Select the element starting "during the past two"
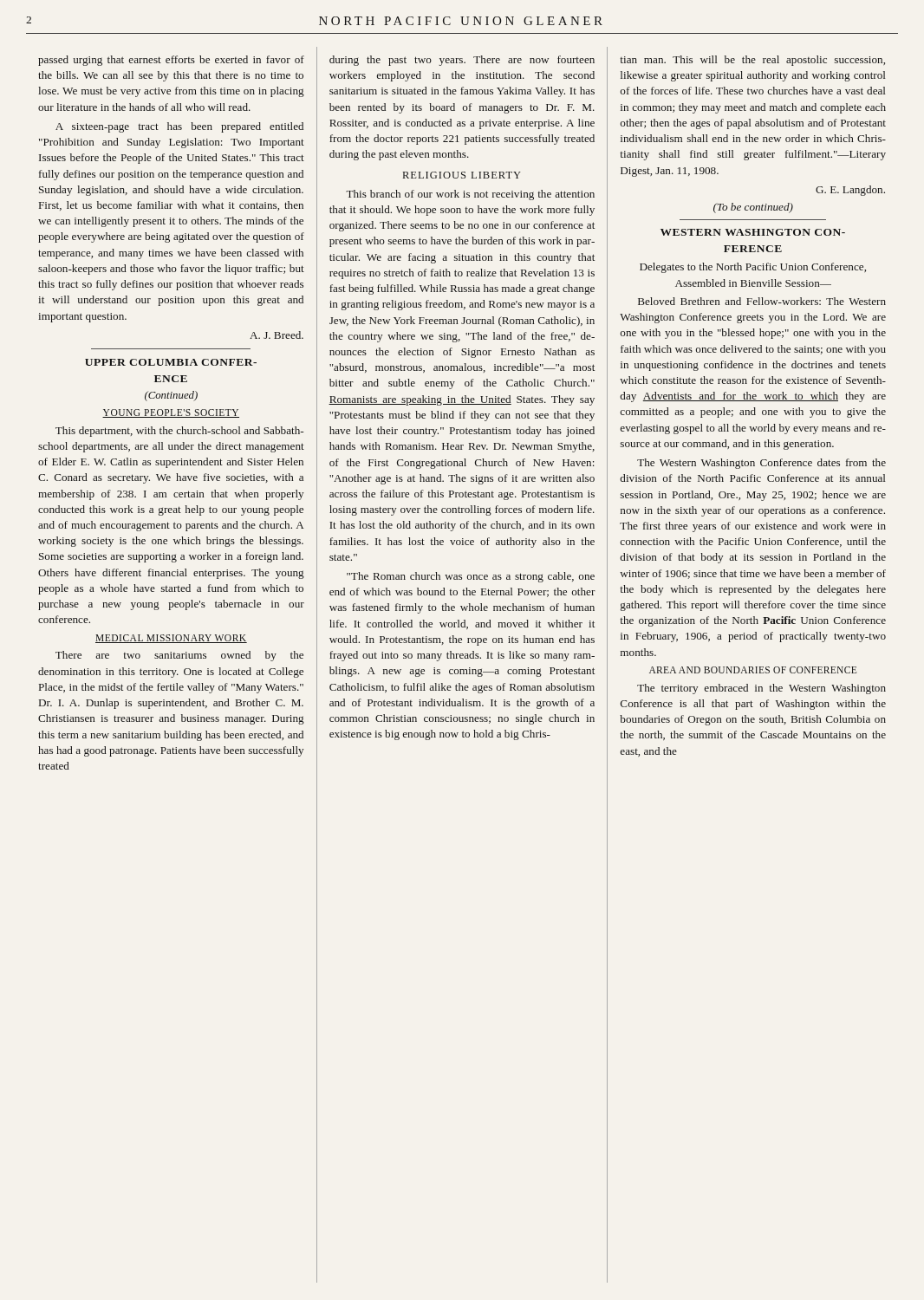The height and width of the screenshot is (1300, 924). coord(462,107)
